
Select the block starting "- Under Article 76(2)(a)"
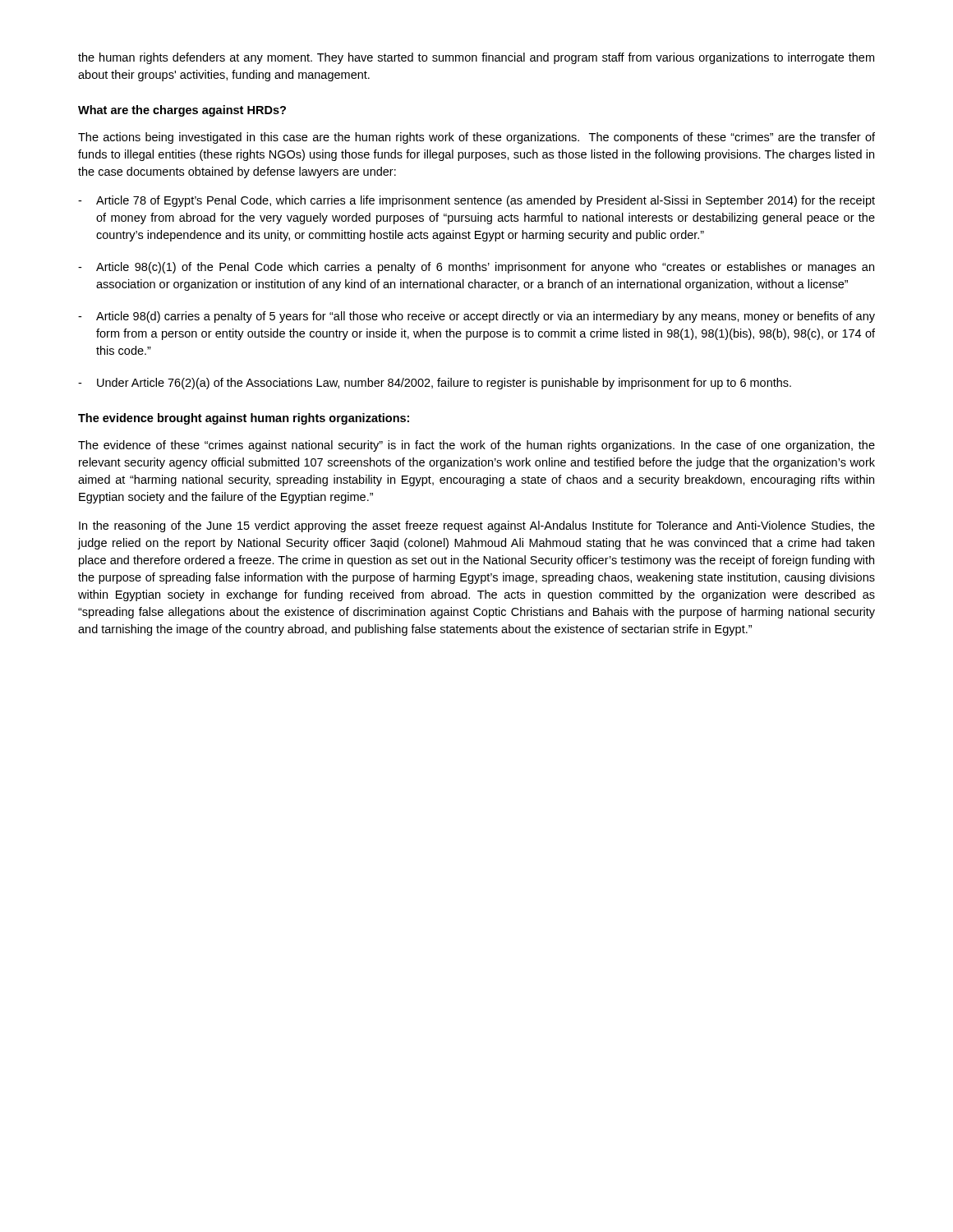476,383
